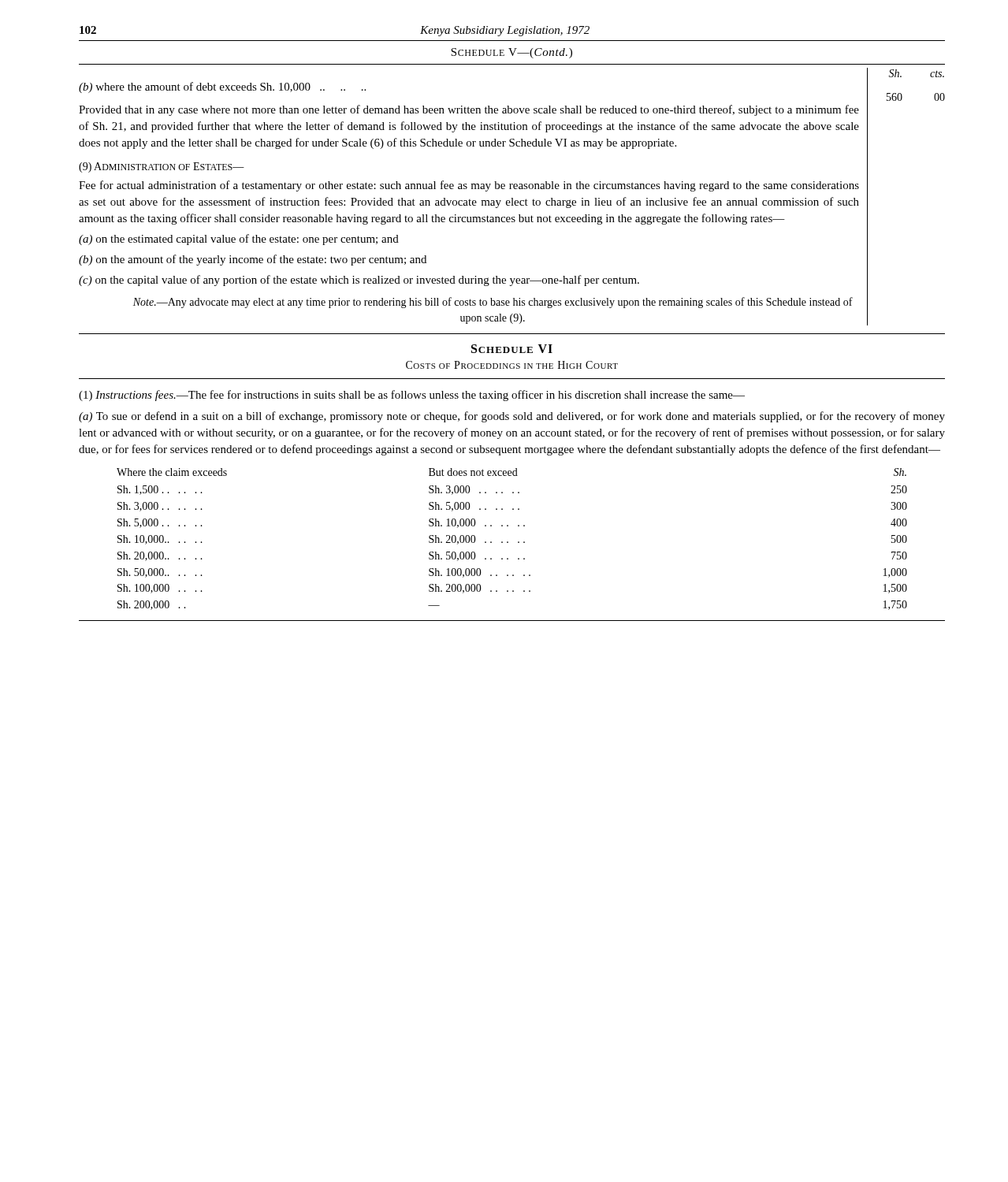Select the block starting "Fee for actual administration of"
Screen dimensions: 1182x1008
(x=469, y=202)
